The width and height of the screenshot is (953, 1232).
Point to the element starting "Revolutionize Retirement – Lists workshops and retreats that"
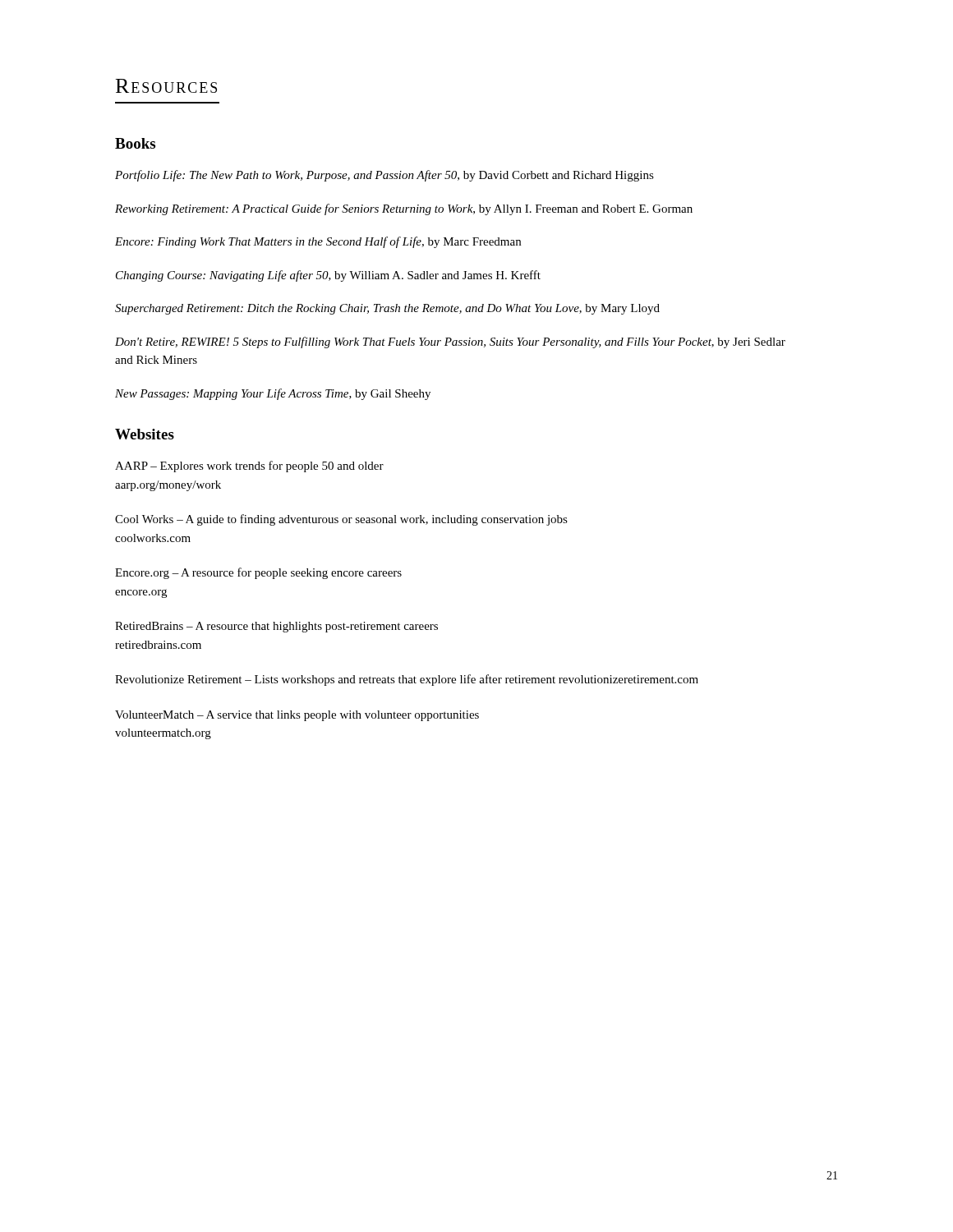pyautogui.click(x=407, y=679)
